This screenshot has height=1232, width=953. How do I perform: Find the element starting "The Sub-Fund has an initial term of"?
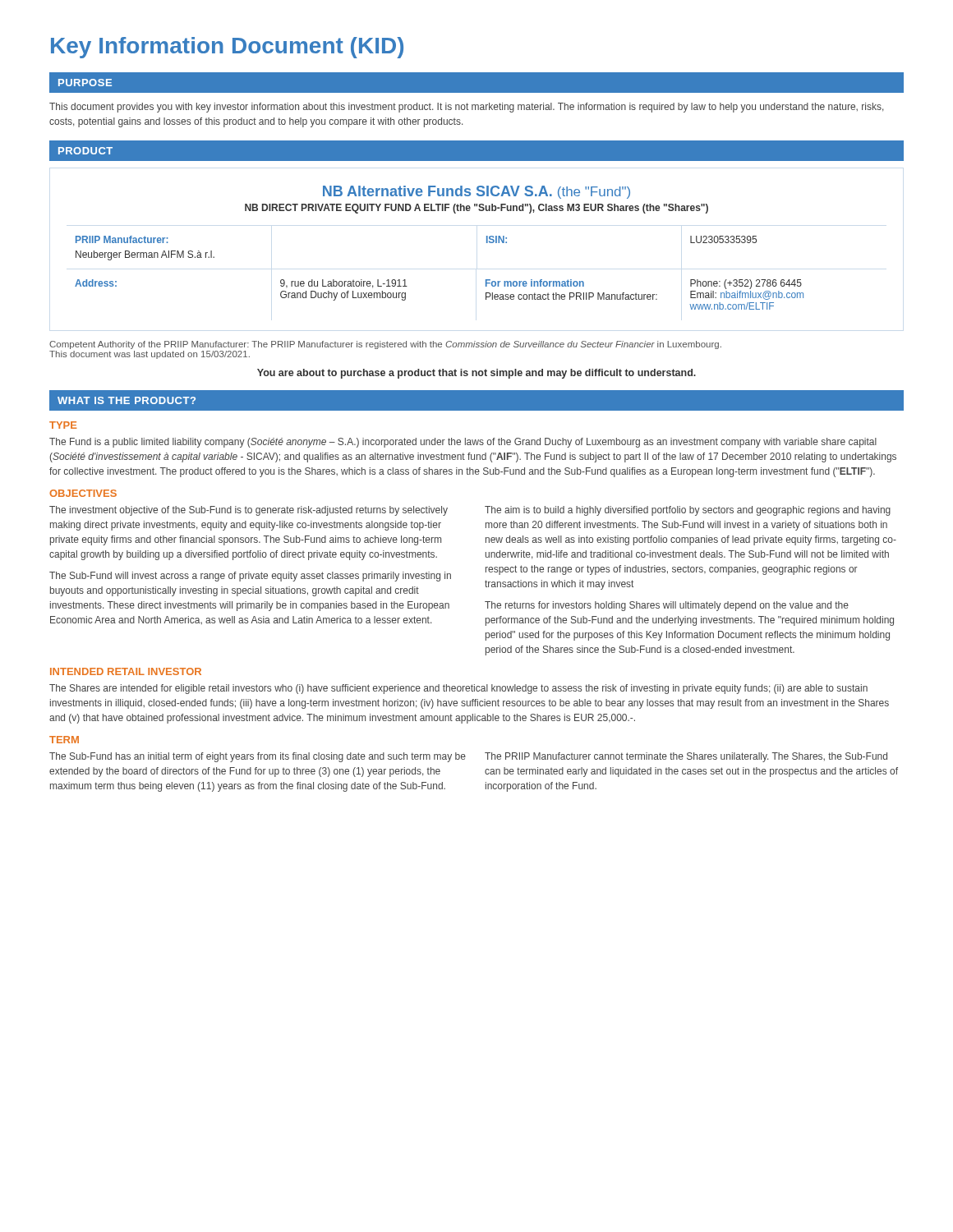[259, 771]
